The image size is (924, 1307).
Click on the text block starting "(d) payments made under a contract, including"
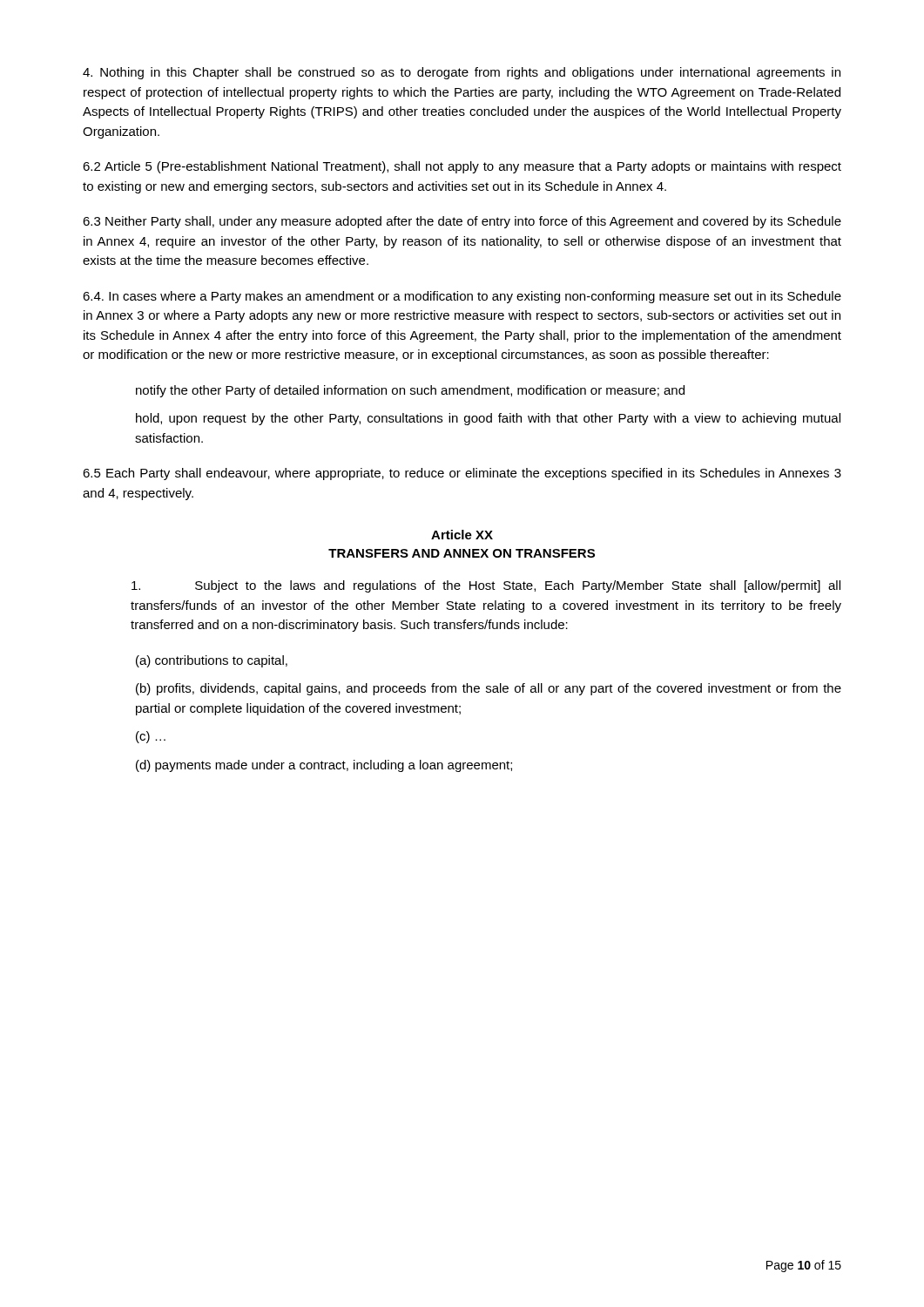tap(324, 764)
